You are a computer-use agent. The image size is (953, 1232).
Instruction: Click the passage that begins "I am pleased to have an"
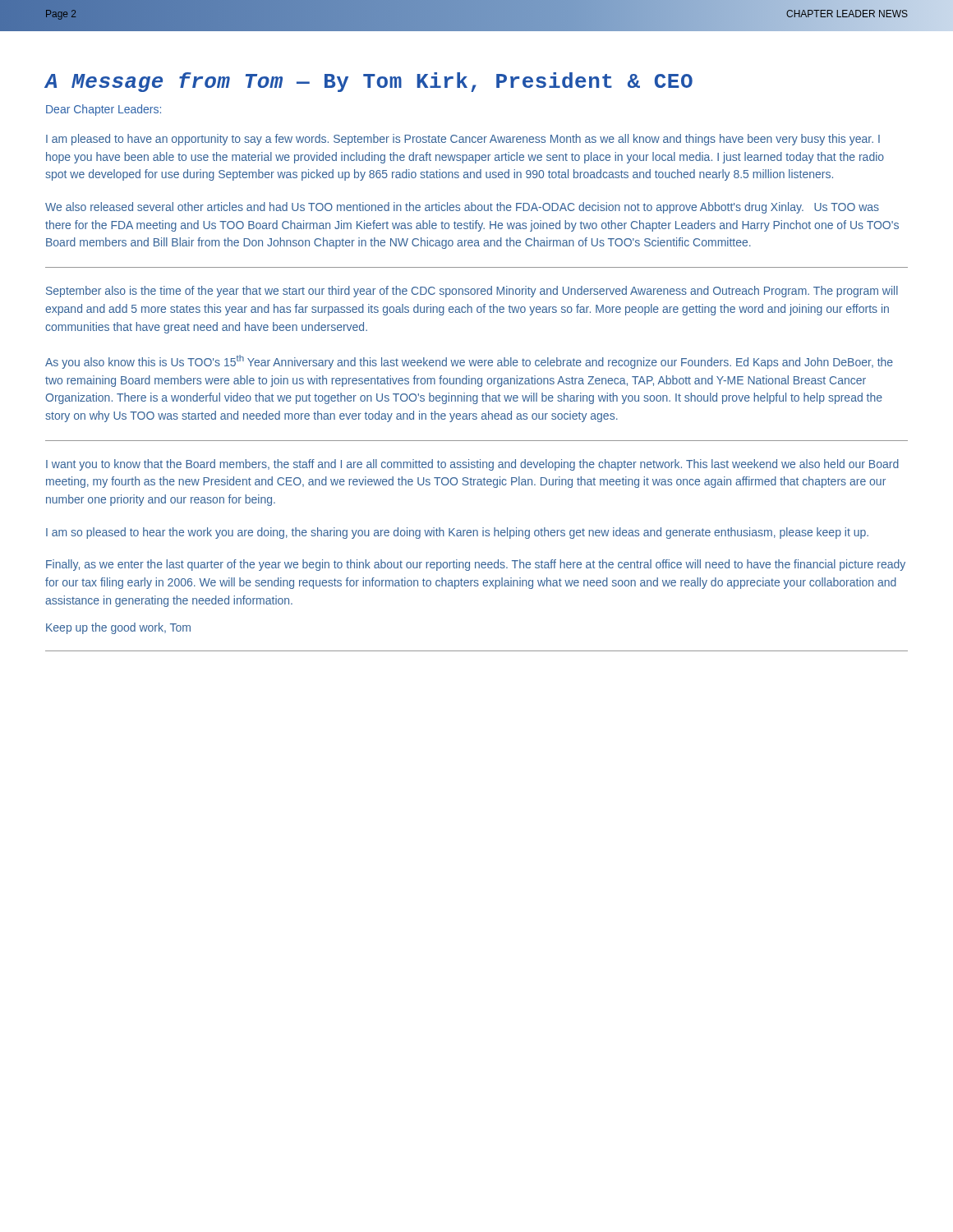[465, 157]
